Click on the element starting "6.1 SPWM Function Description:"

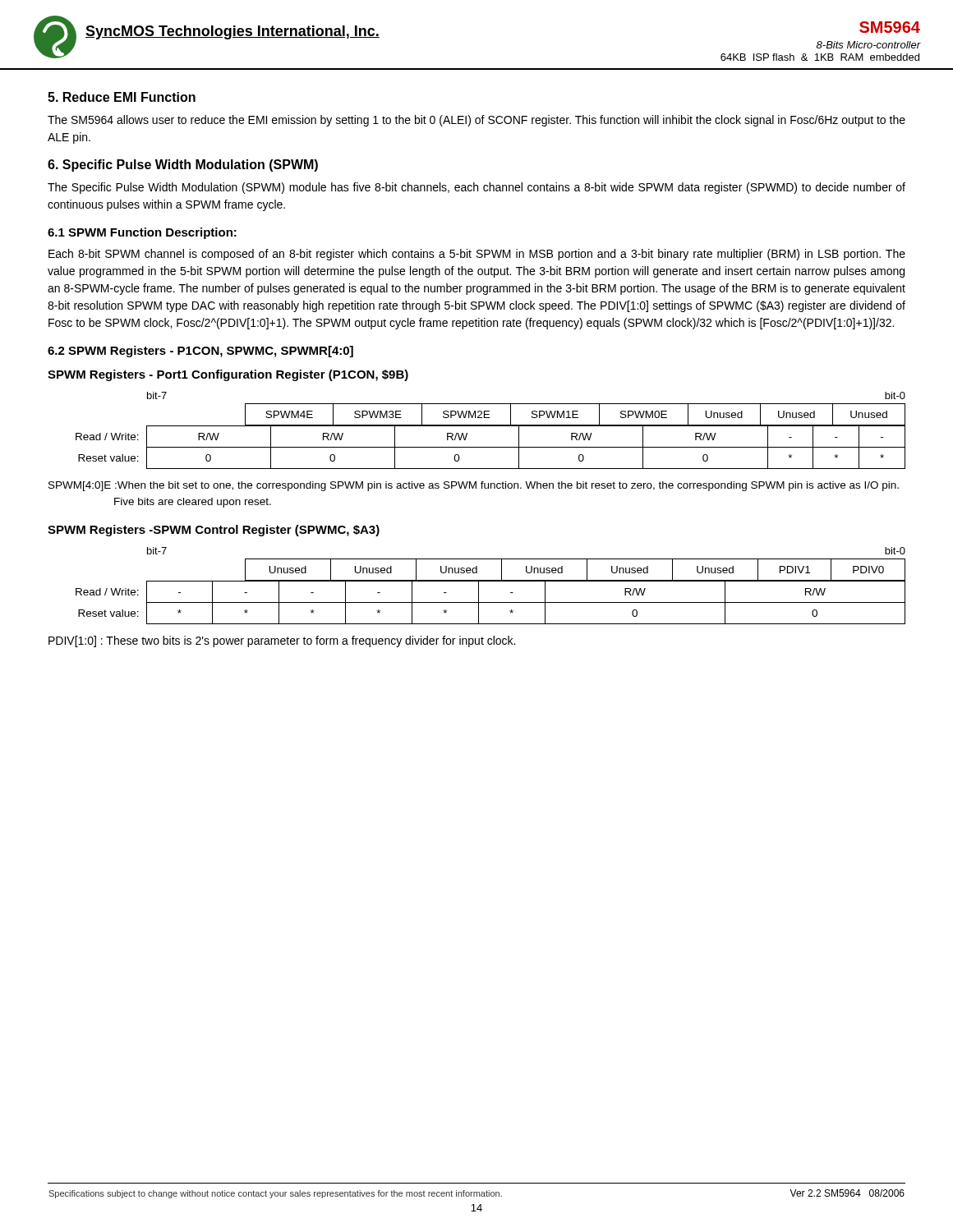click(x=142, y=232)
